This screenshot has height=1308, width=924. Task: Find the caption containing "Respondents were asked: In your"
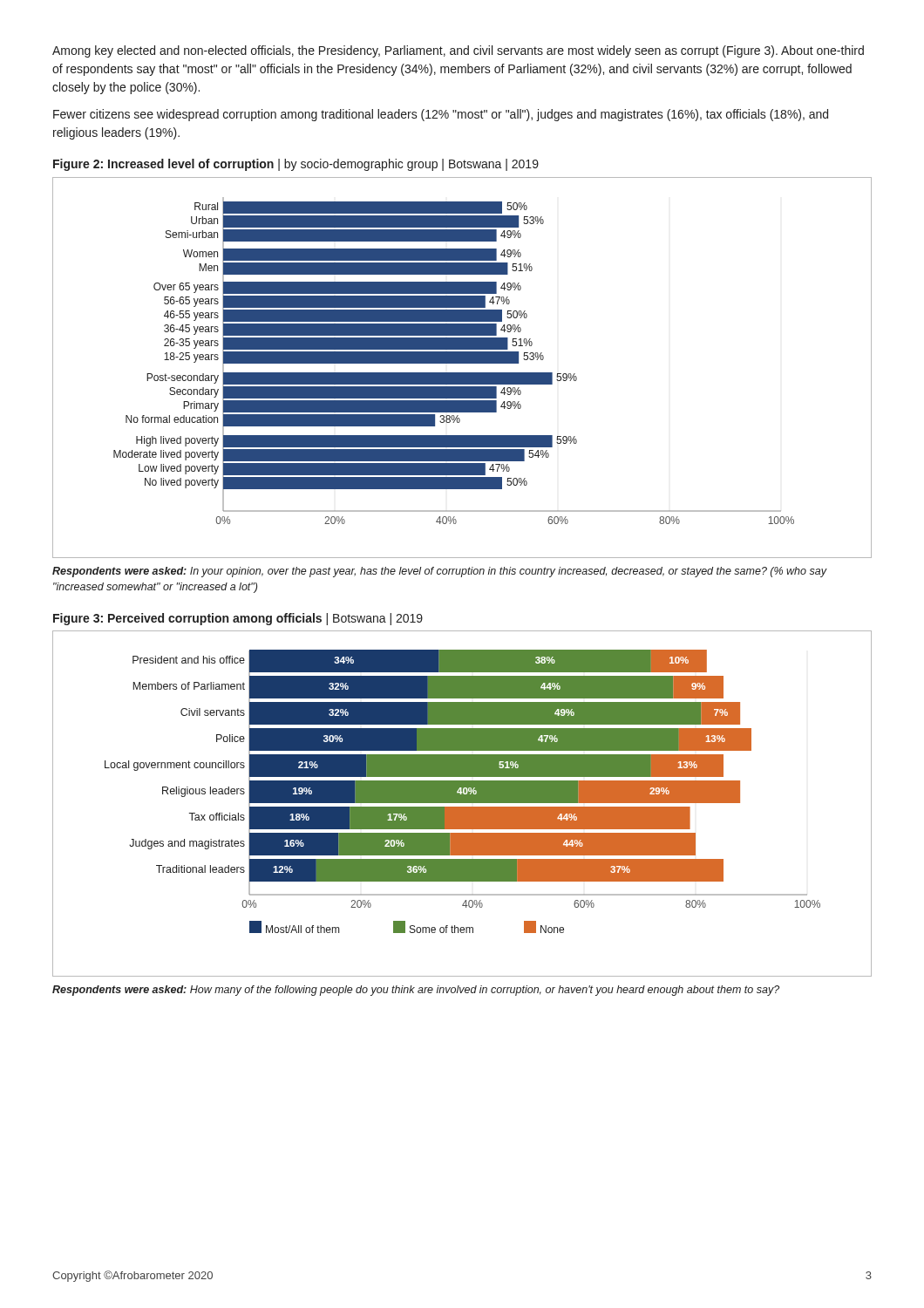439,579
